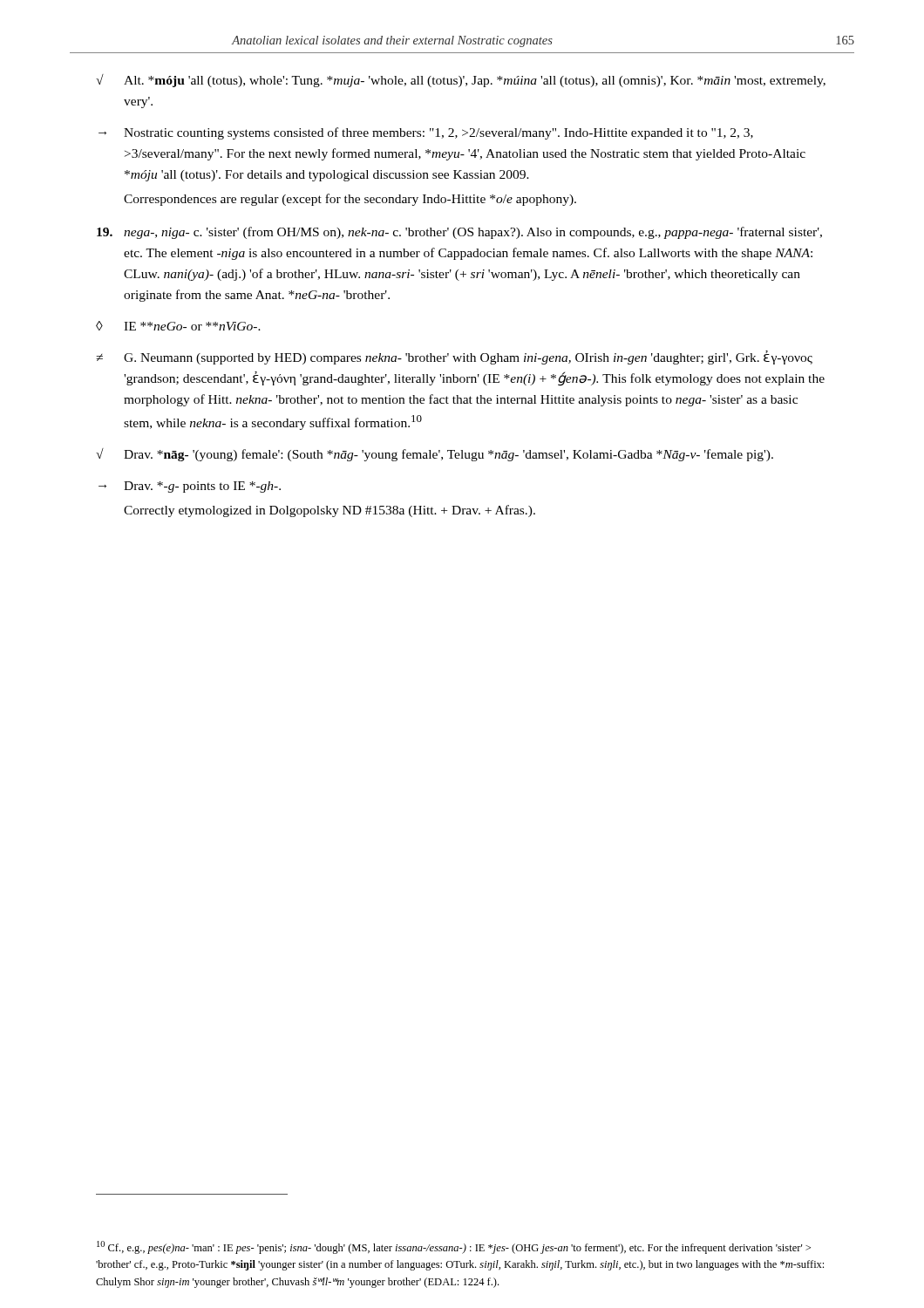
Task: Click on the list item with the text "◊ IE **neGo- or **nViGo-."
Action: pyautogui.click(x=178, y=326)
